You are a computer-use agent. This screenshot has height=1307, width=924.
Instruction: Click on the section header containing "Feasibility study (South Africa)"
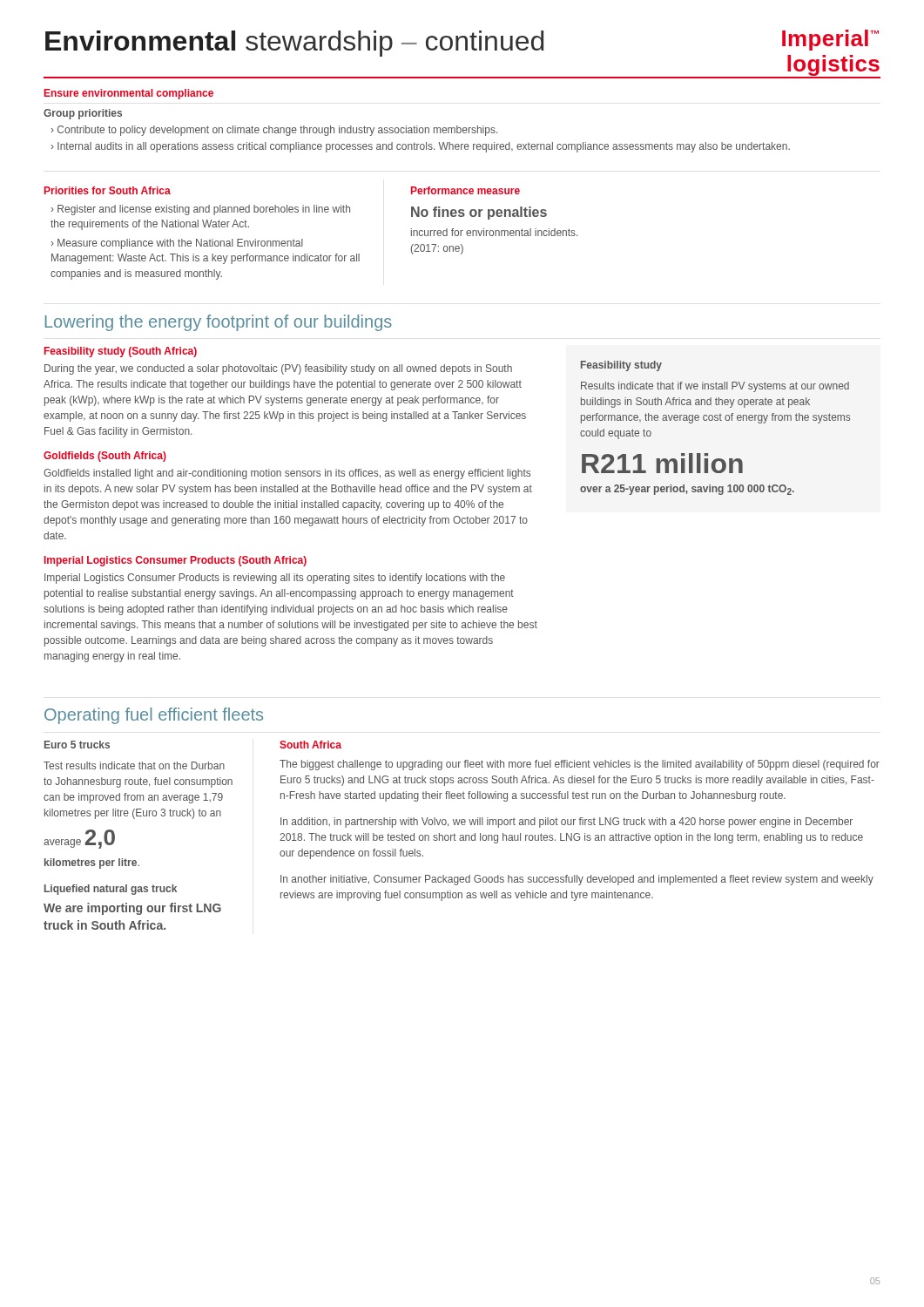pos(120,351)
